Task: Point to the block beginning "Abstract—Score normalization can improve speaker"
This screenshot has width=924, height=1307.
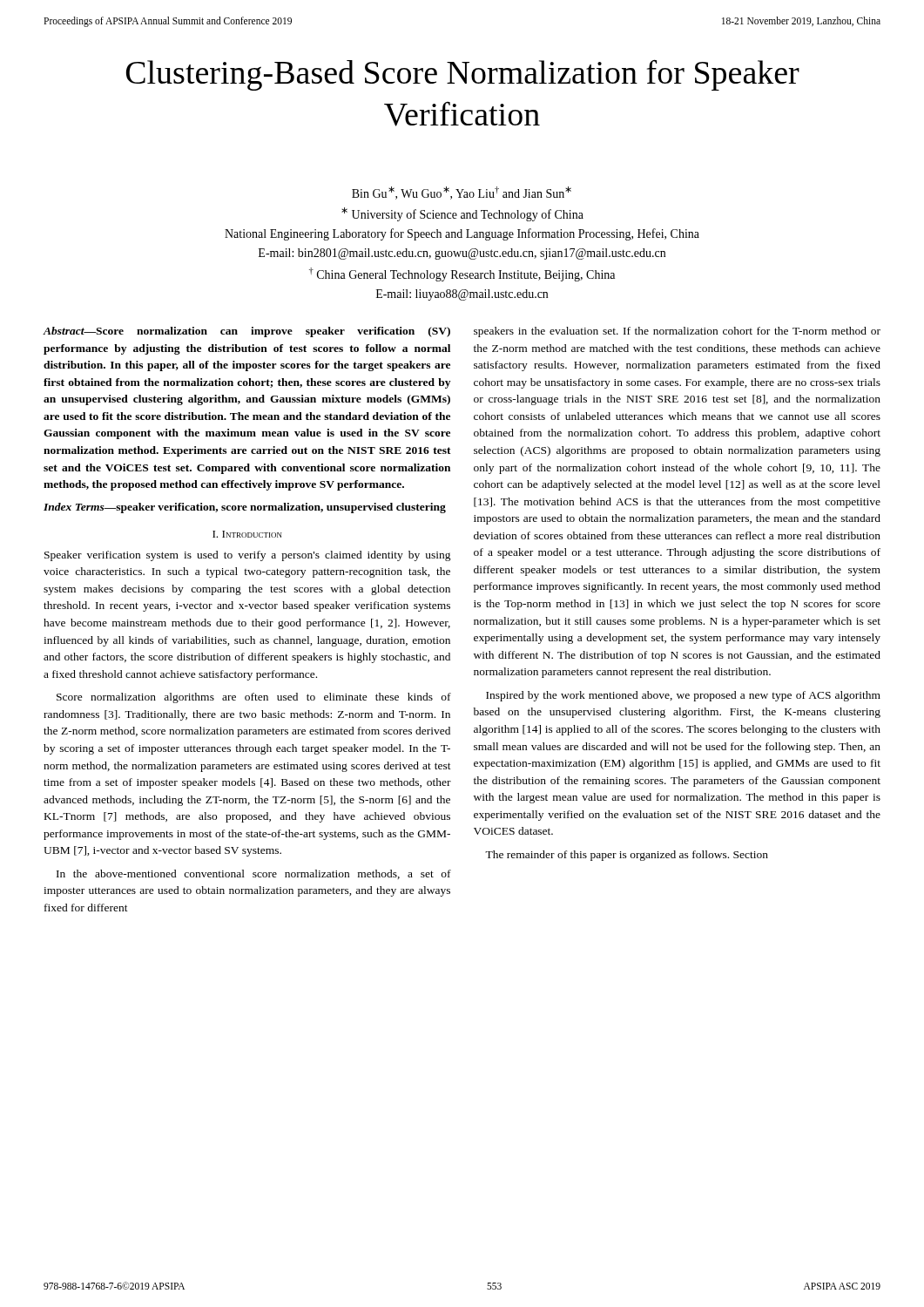Action: tap(247, 419)
